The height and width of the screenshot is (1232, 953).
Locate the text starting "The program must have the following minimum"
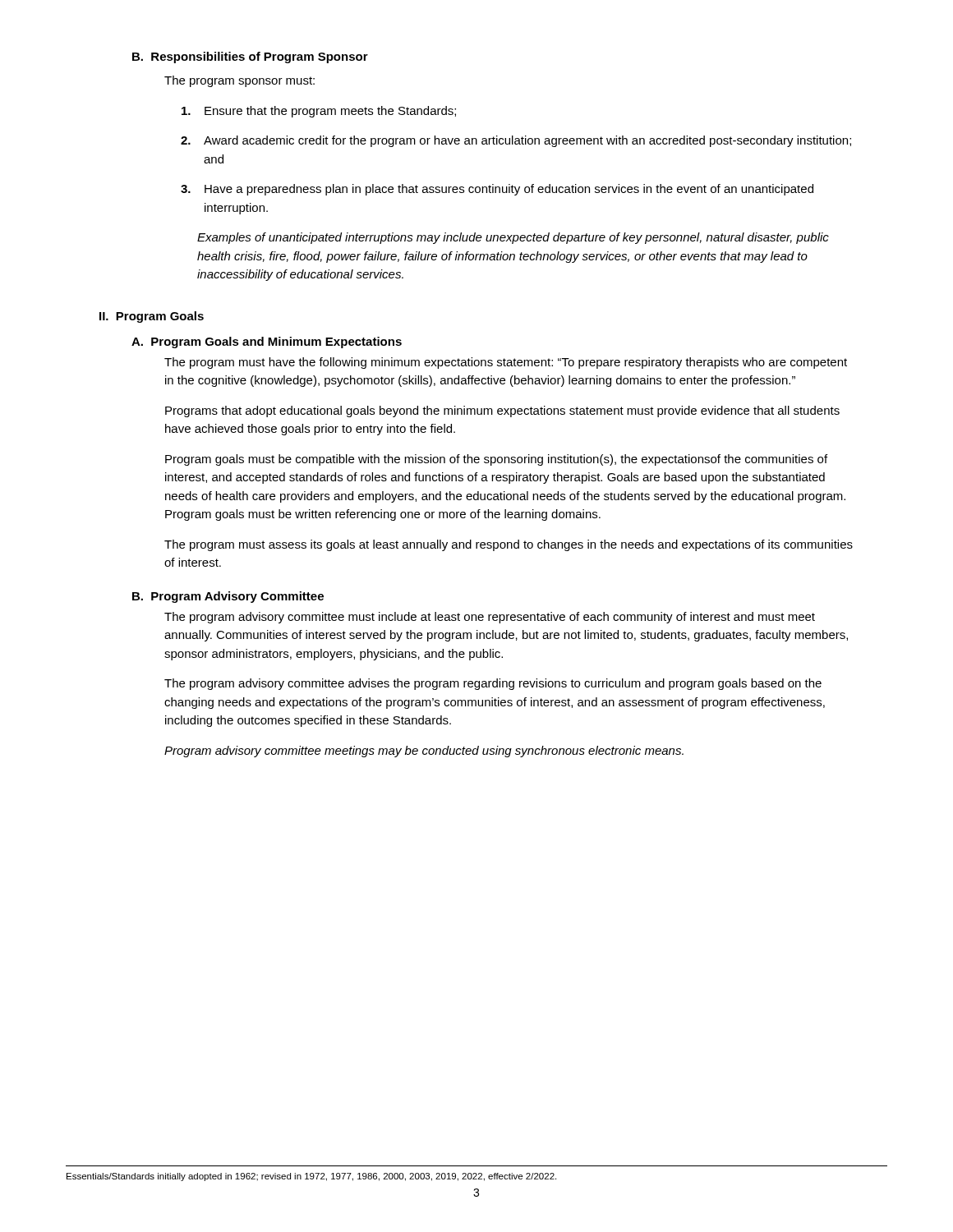506,371
